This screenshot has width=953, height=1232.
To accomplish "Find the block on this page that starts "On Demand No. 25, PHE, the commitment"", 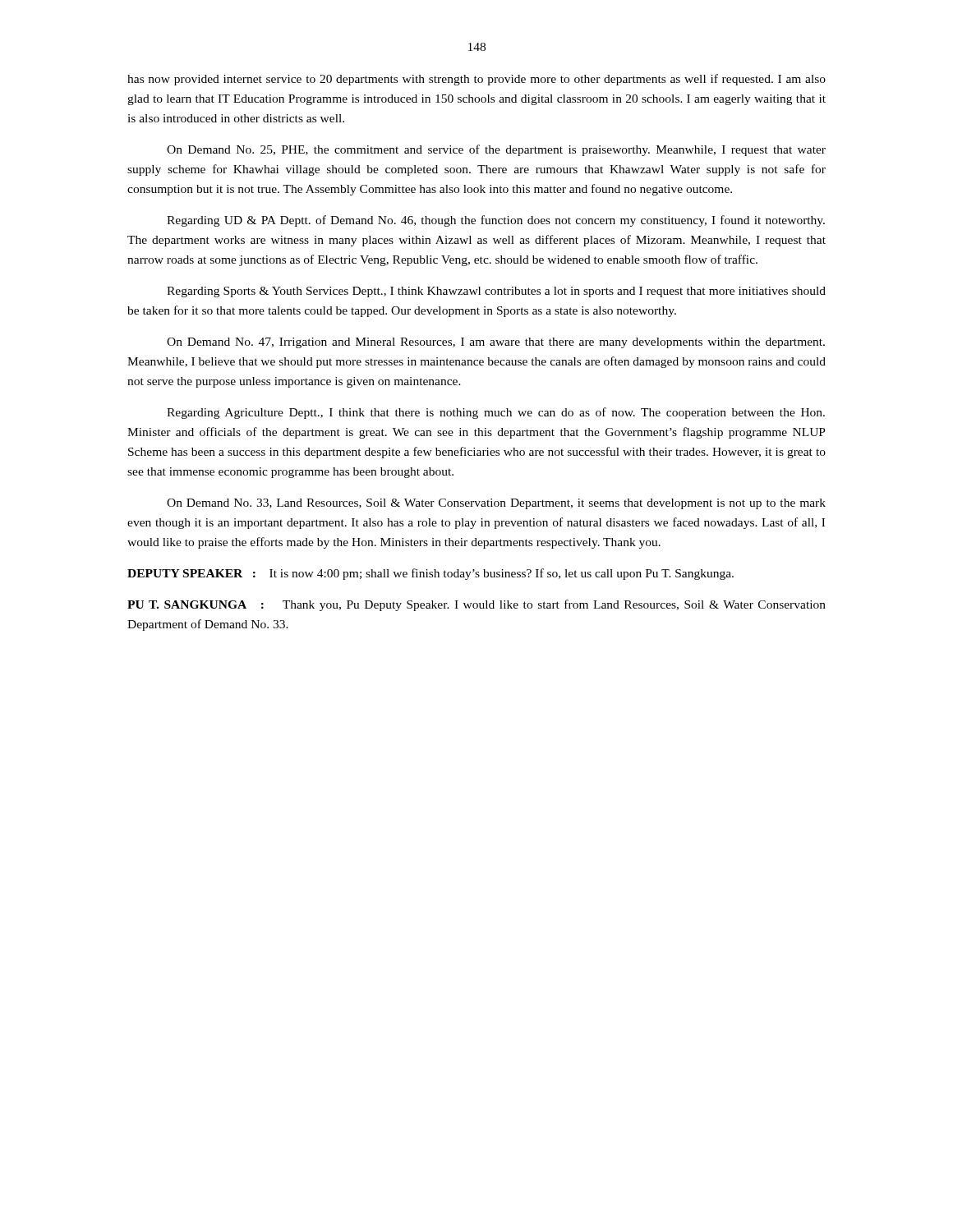I will tap(476, 169).
